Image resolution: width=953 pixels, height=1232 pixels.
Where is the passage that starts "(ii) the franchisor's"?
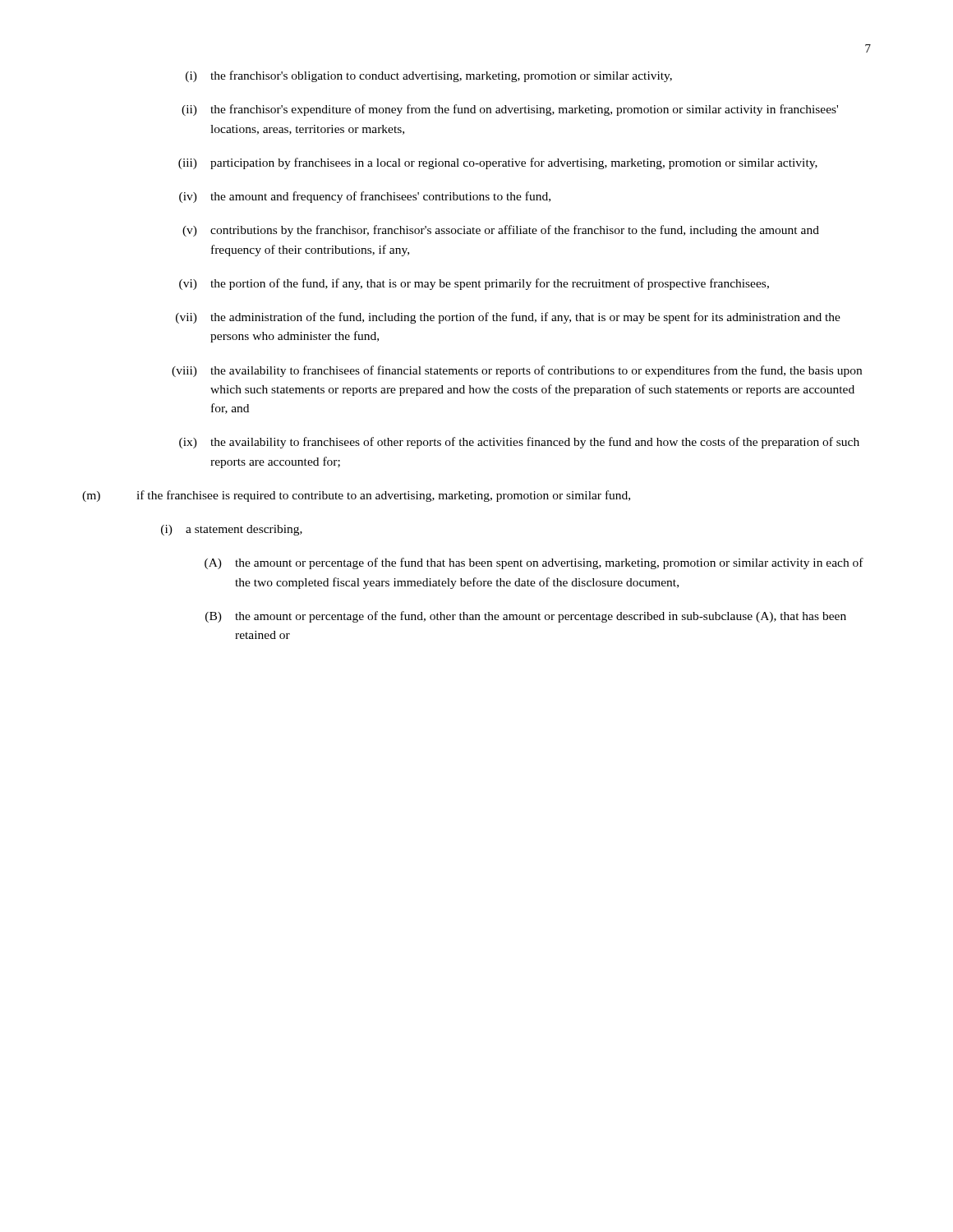tap(501, 119)
